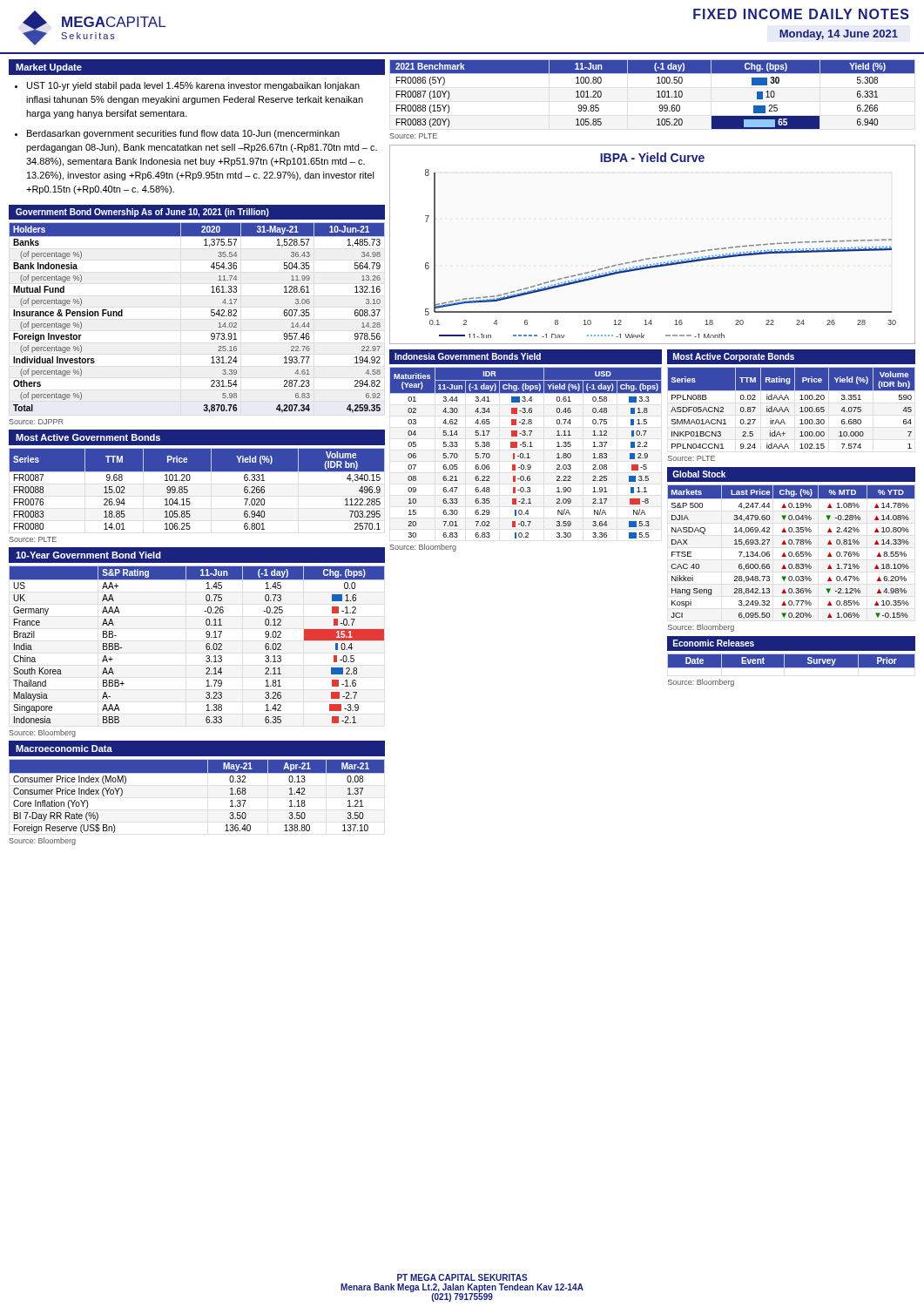Click on the table containing "▲ 0.85%"

pos(791,558)
